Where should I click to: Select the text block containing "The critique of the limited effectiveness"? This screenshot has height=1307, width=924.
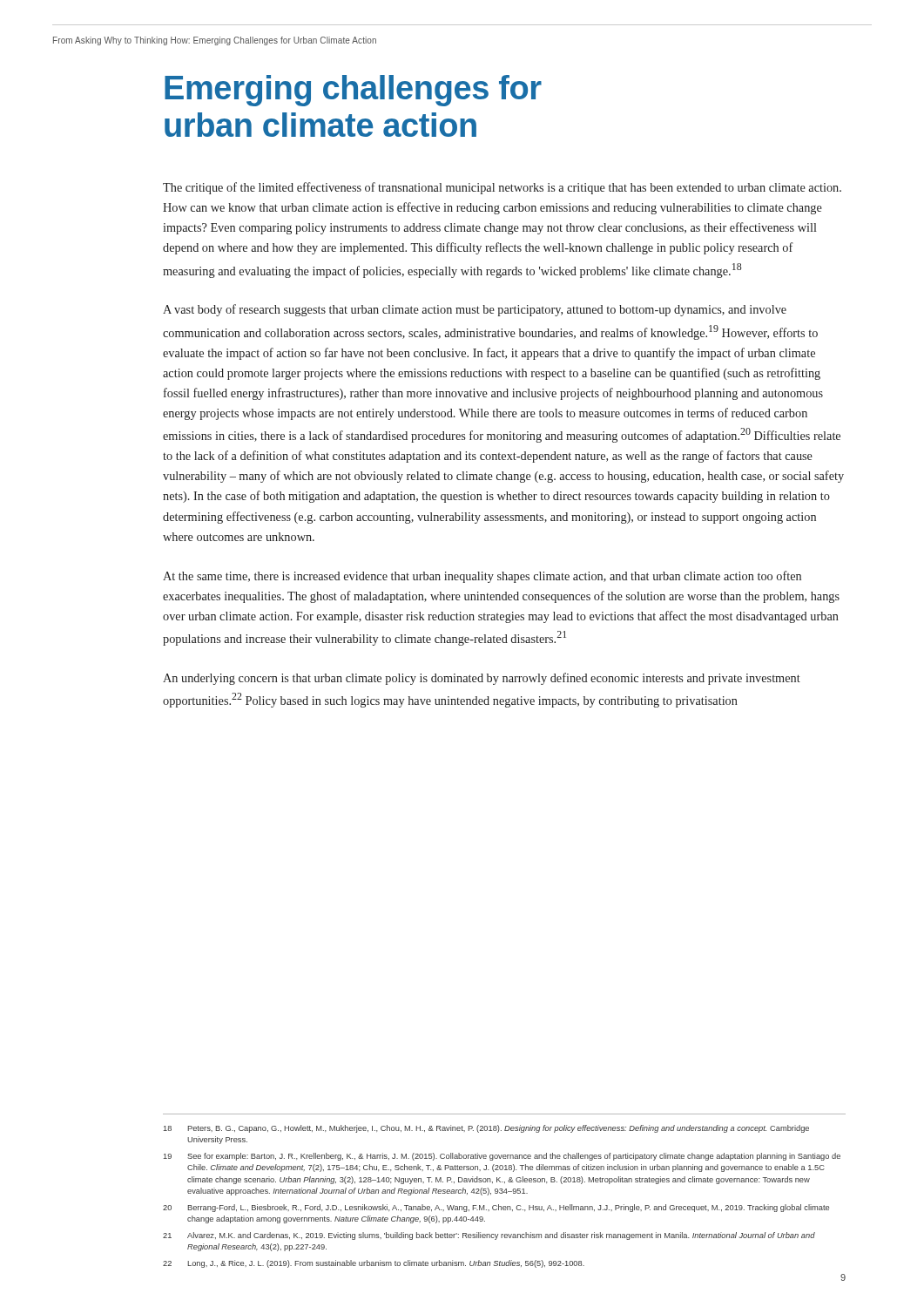pyautogui.click(x=502, y=229)
